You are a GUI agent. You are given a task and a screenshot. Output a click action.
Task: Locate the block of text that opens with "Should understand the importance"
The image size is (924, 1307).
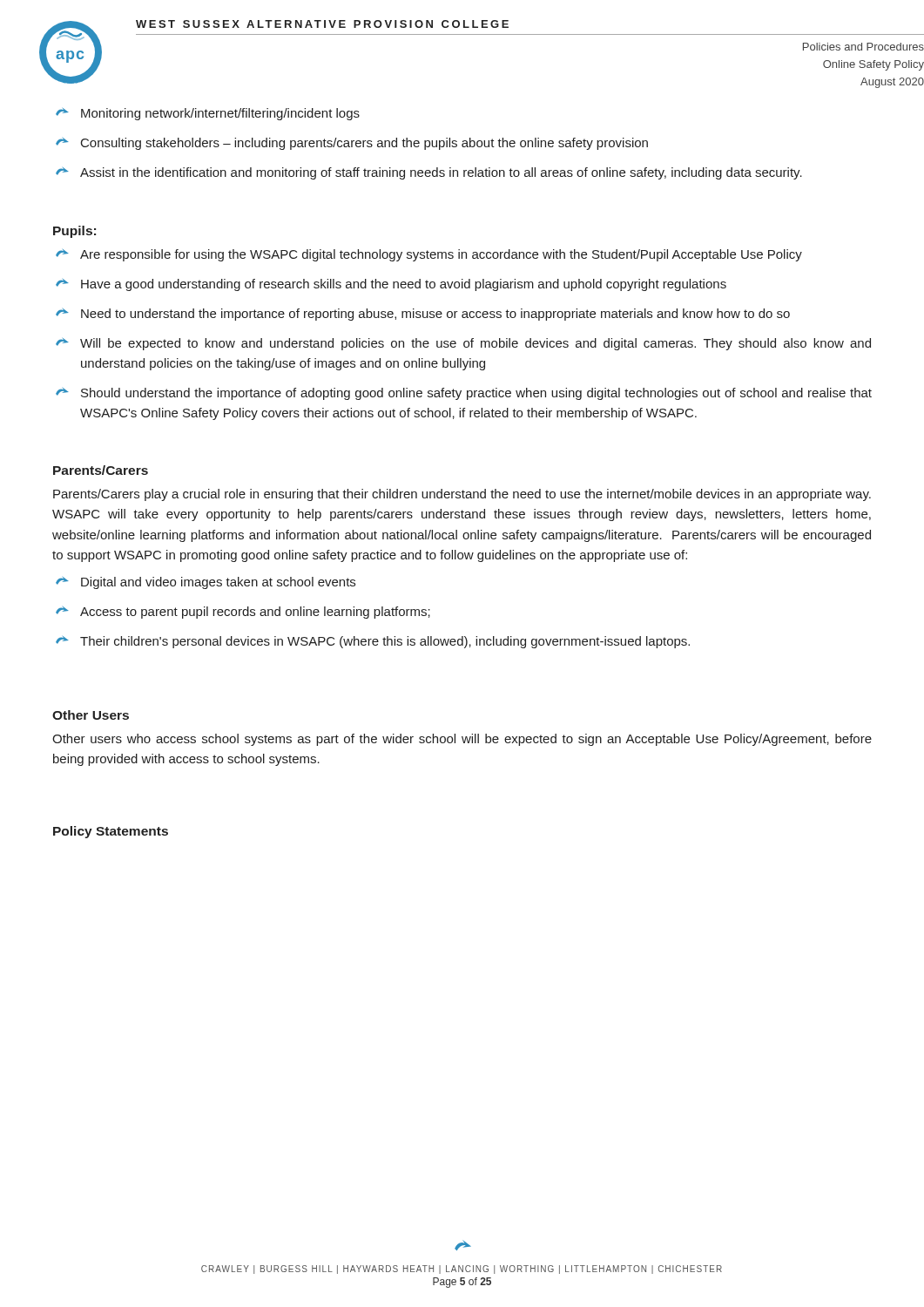pyautogui.click(x=462, y=402)
